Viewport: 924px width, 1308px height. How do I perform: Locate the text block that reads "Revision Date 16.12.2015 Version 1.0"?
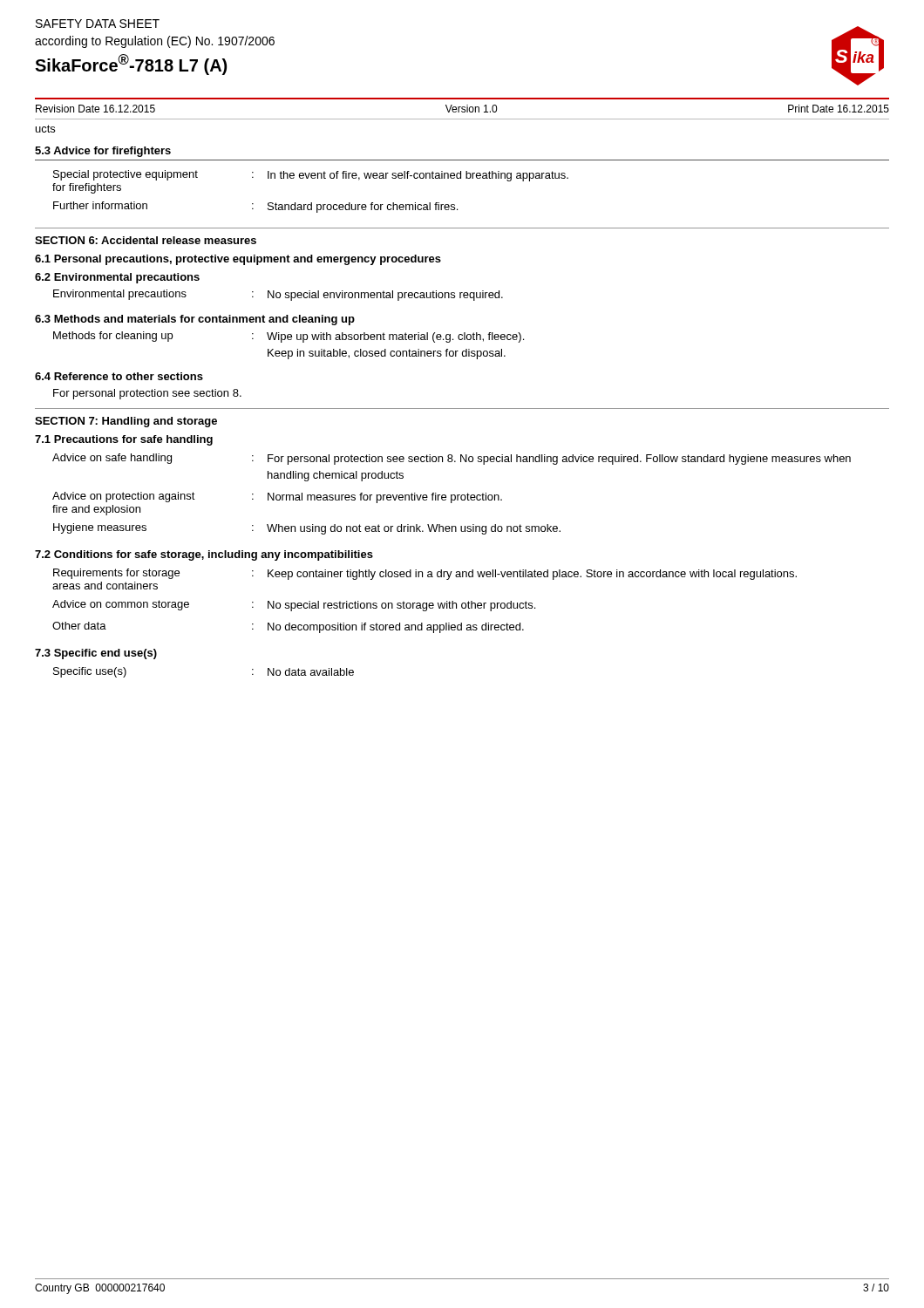[x=462, y=109]
